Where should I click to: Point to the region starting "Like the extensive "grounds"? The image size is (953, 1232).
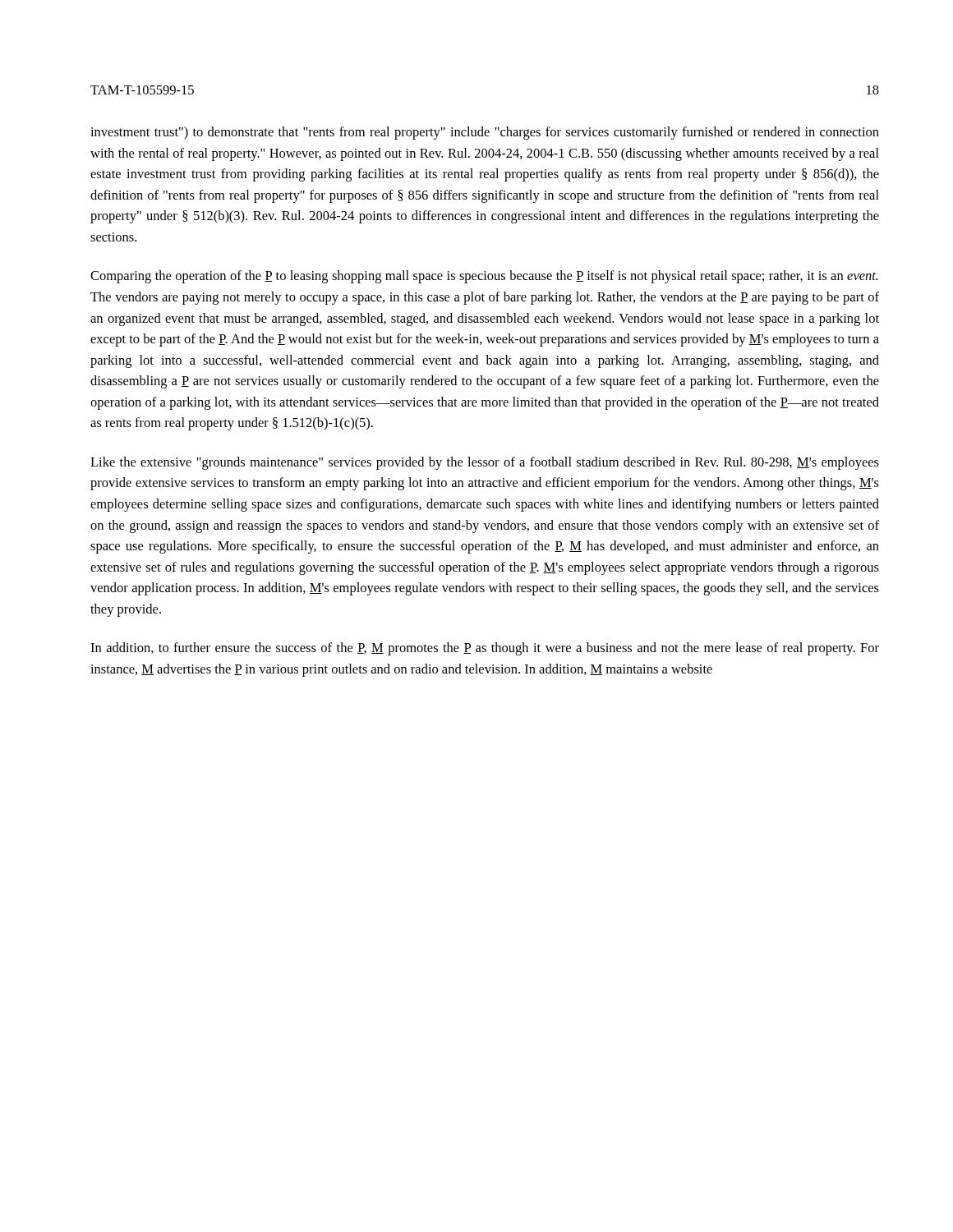click(485, 535)
